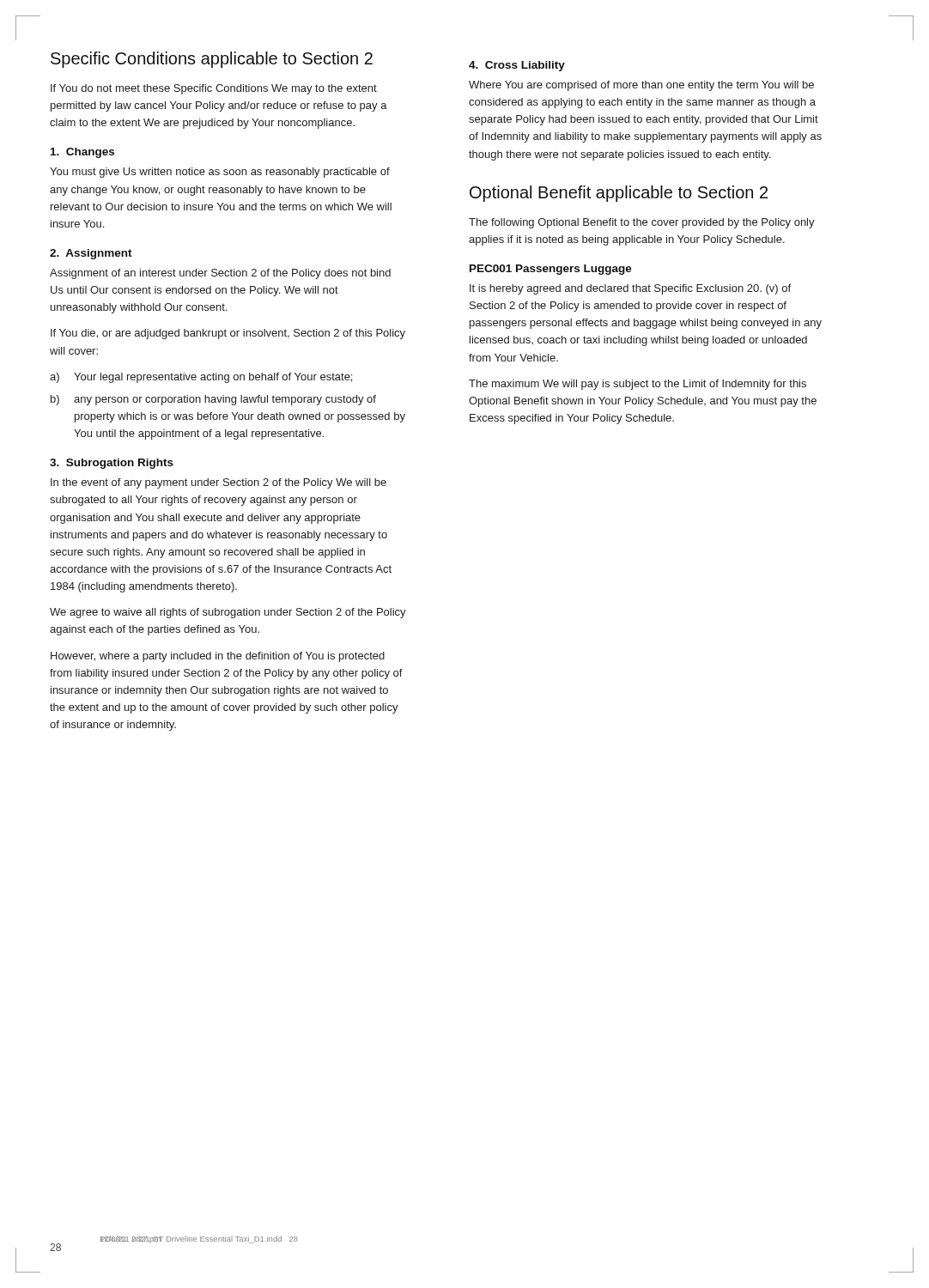The image size is (929, 1288).
Task: Click on the title that says "Specific Conditions applicable to Section 2"
Action: tap(212, 58)
